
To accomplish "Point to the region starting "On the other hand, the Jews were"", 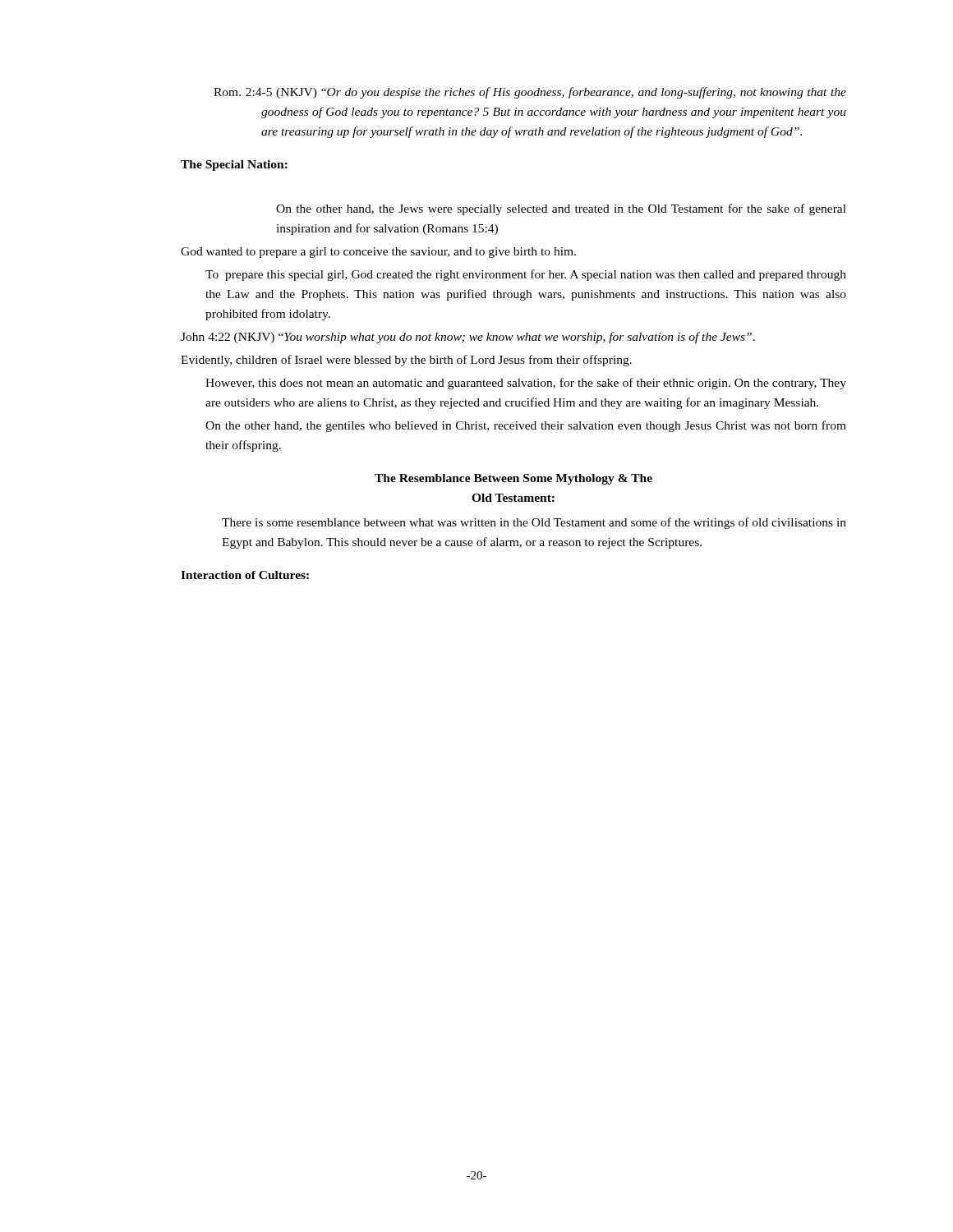I will (537, 219).
